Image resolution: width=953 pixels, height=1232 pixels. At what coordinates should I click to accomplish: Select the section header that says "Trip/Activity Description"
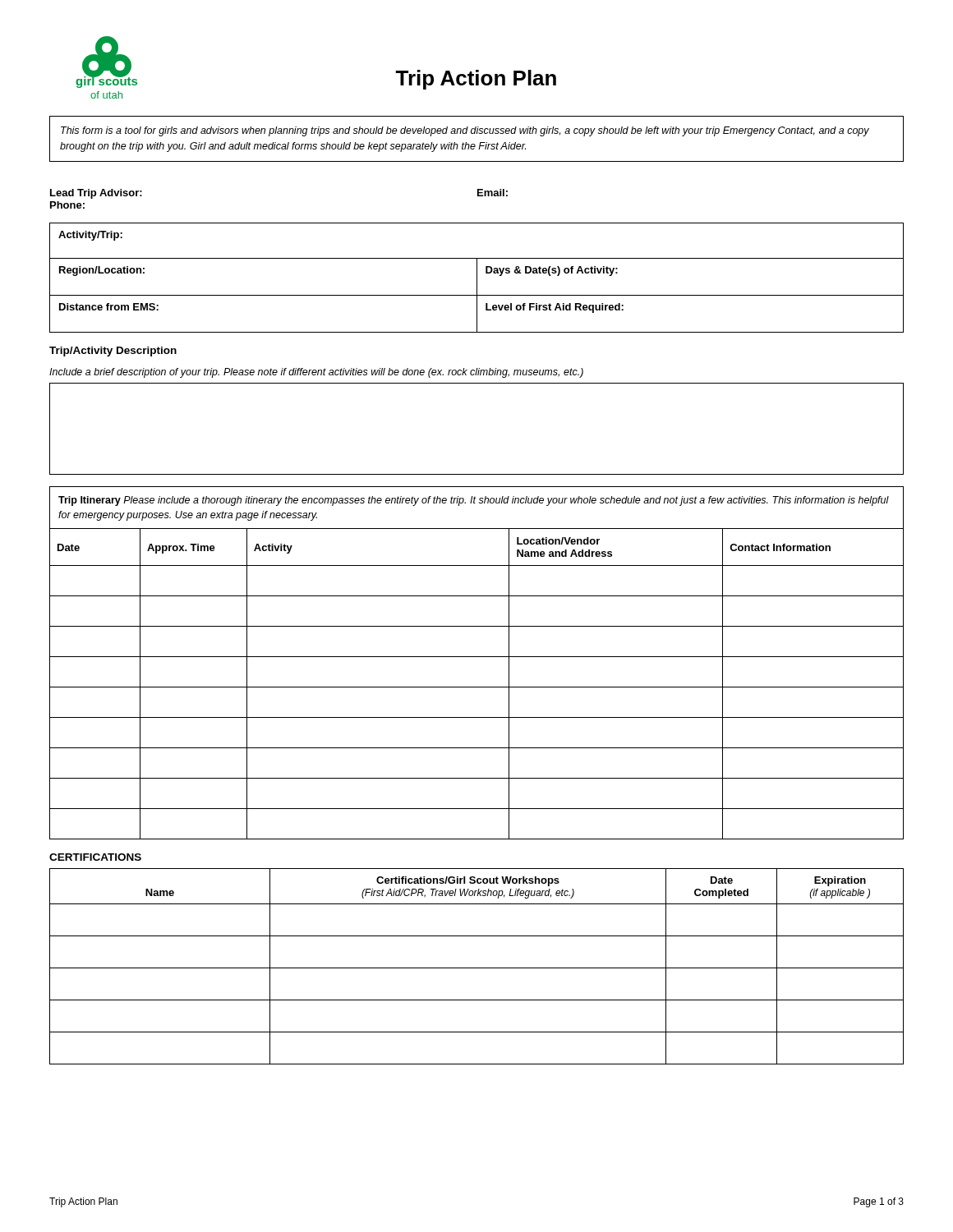click(113, 352)
